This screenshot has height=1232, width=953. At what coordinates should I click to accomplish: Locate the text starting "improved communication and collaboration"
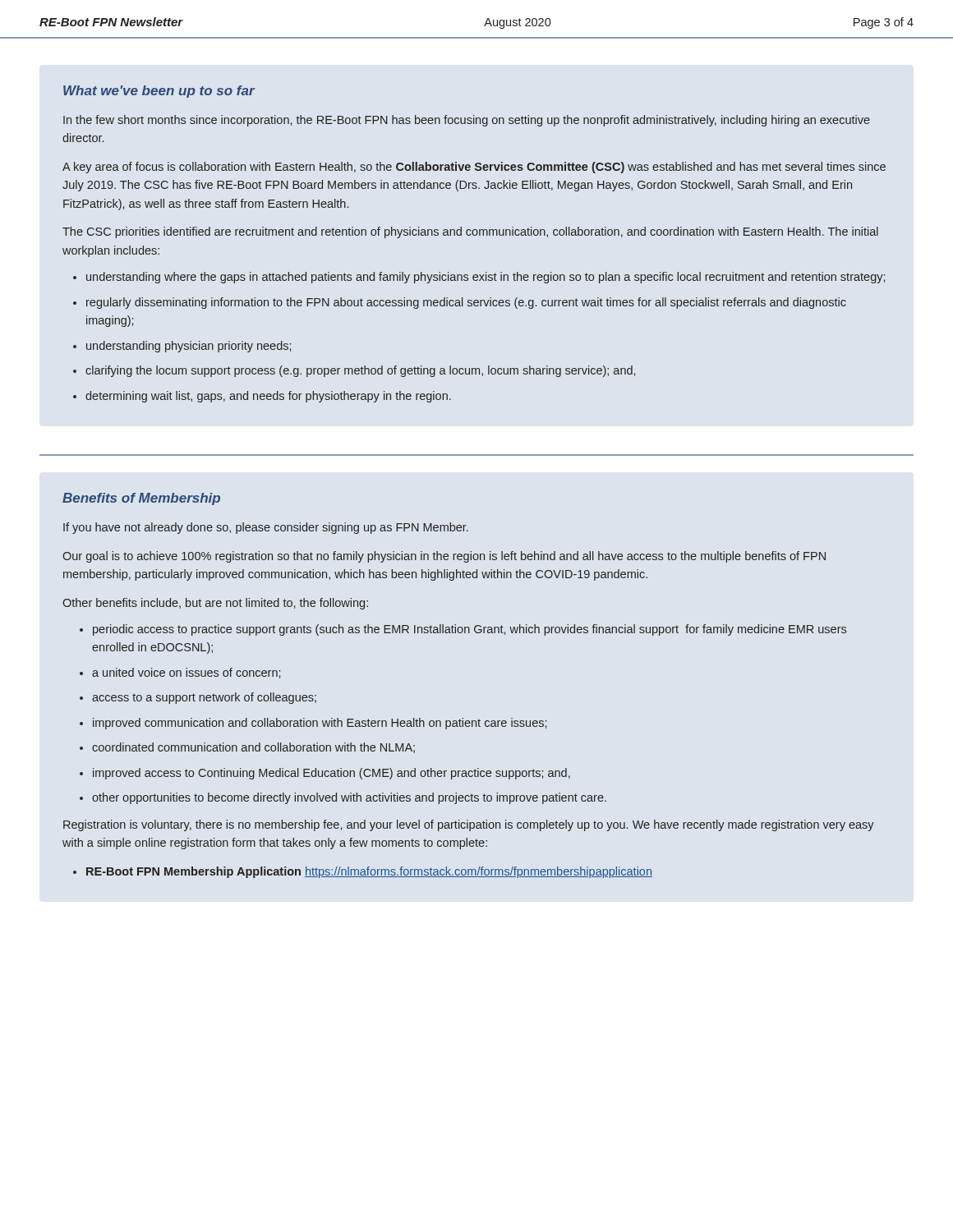(320, 723)
